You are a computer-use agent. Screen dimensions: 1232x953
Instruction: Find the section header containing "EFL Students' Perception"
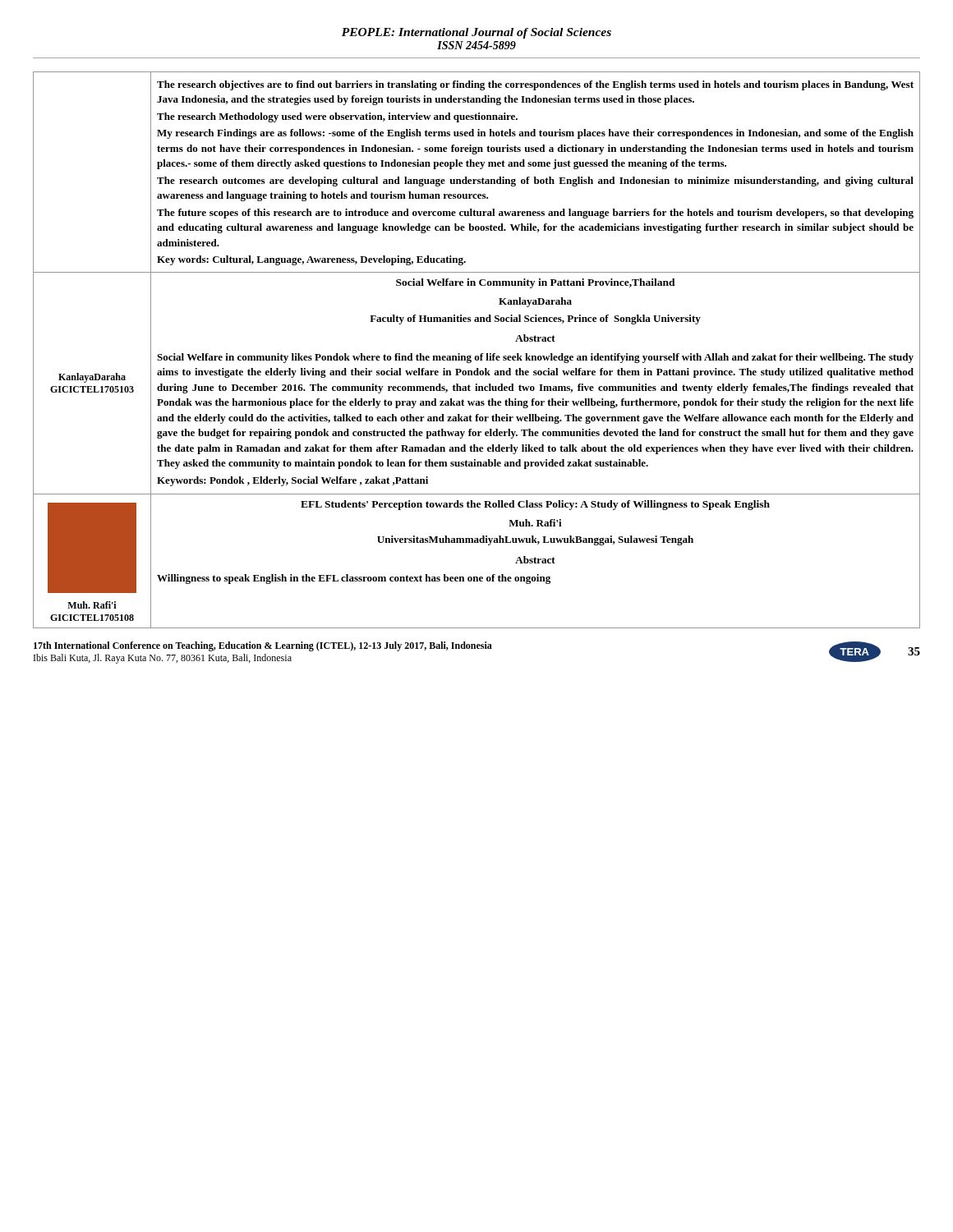click(x=535, y=504)
